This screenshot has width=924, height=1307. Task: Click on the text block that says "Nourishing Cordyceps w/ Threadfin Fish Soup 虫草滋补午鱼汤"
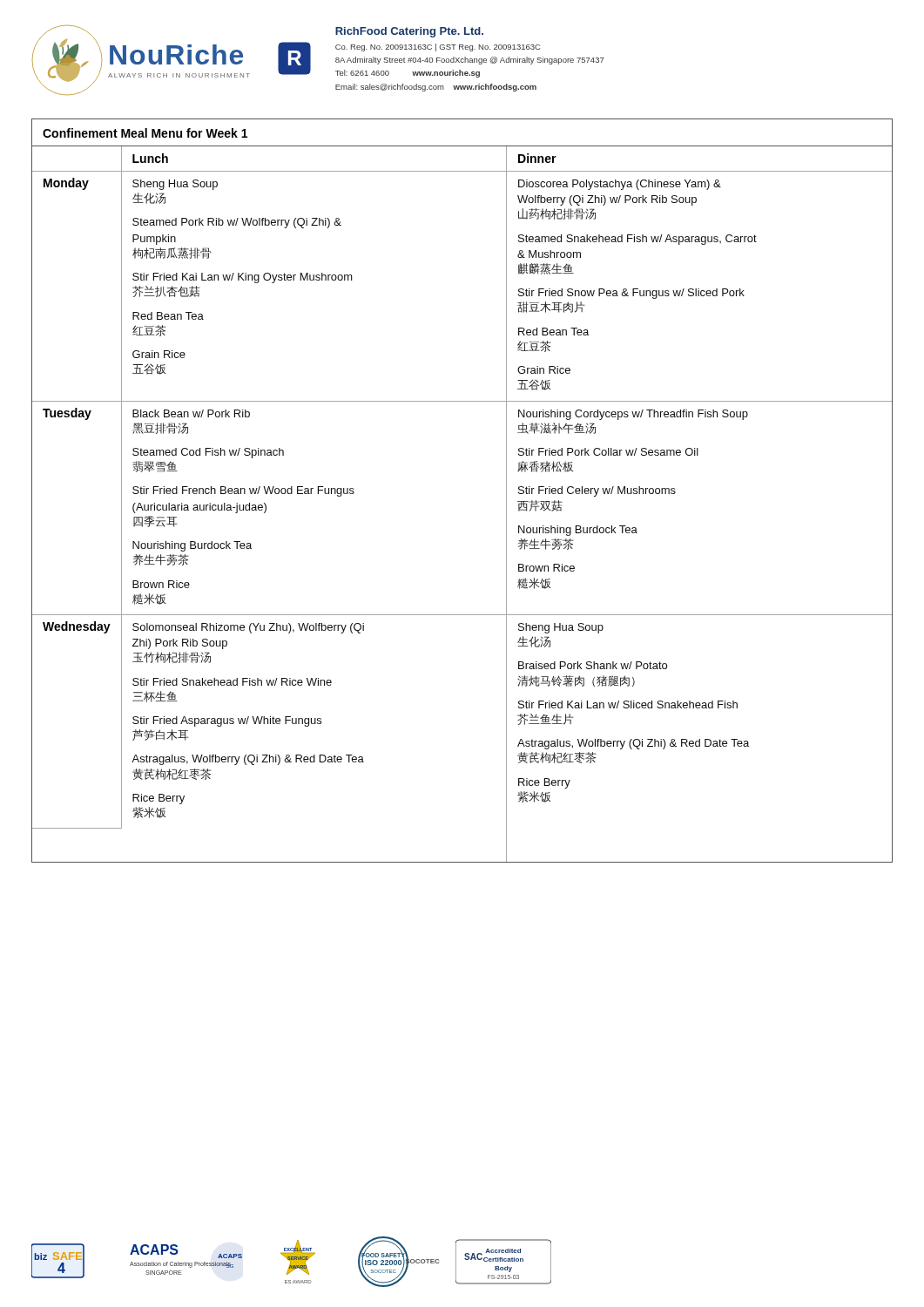click(633, 415)
